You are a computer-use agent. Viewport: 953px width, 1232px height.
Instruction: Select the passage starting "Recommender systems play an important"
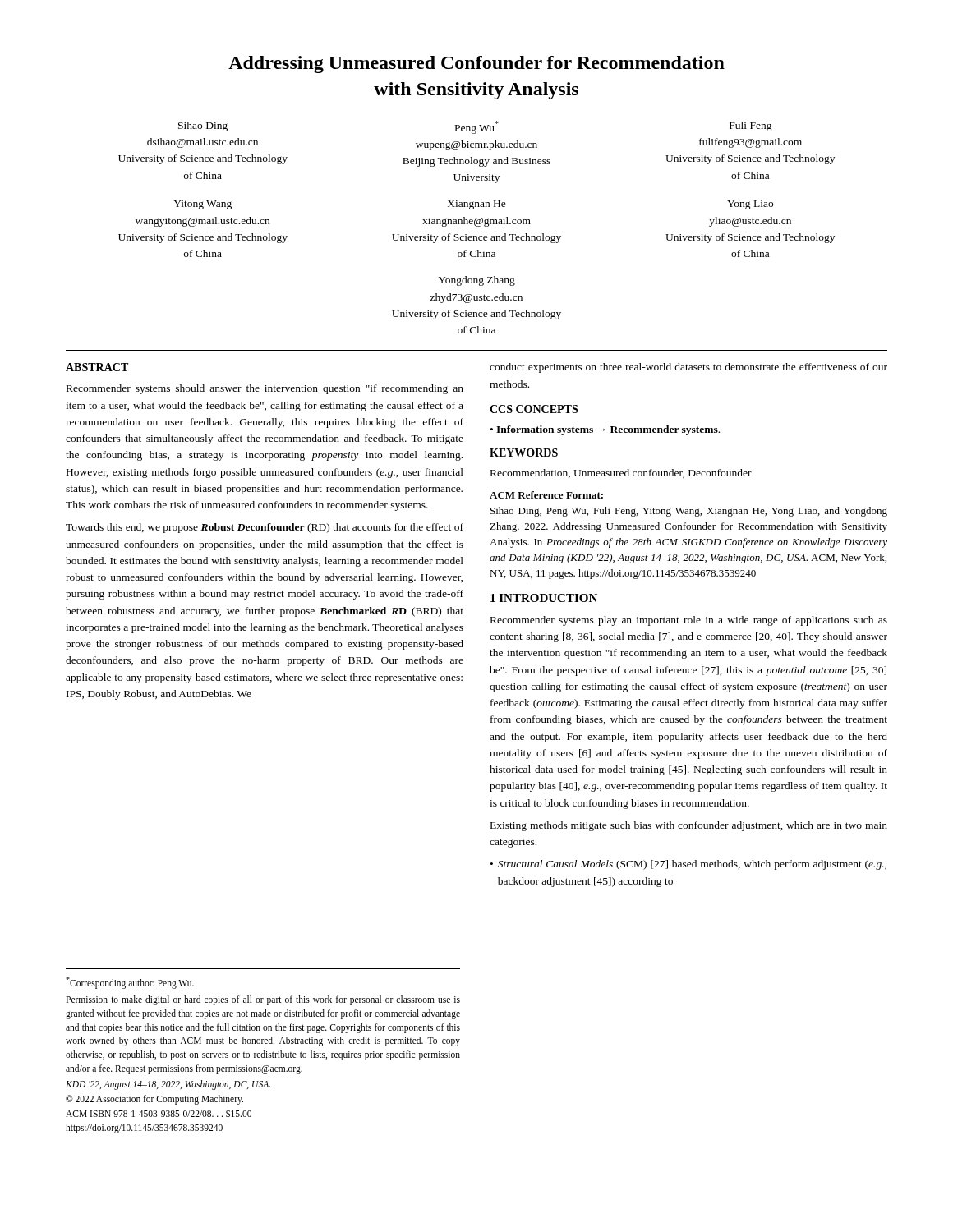pyautogui.click(x=688, y=731)
